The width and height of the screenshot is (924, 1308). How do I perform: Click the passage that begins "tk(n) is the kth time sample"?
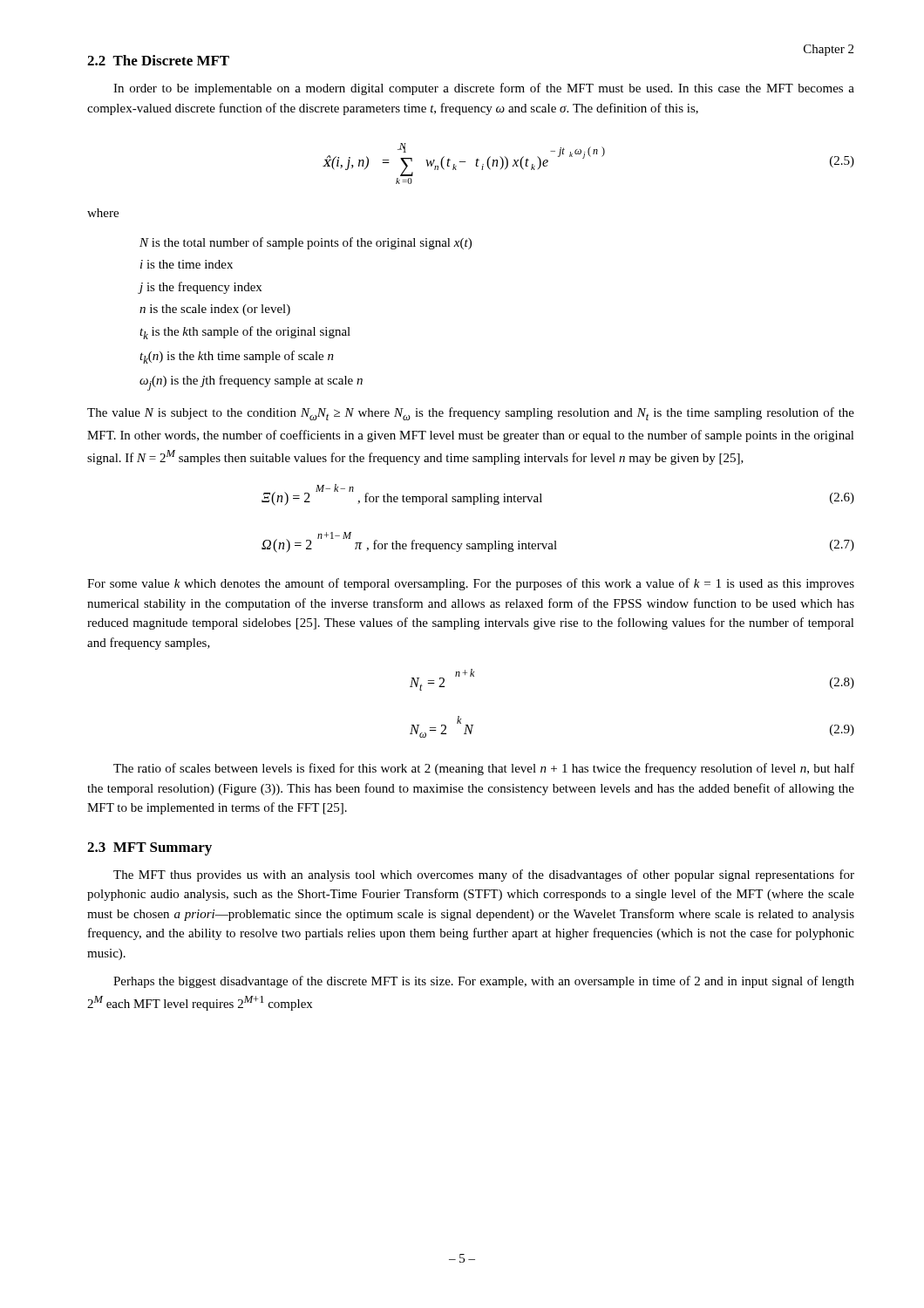[x=237, y=357]
